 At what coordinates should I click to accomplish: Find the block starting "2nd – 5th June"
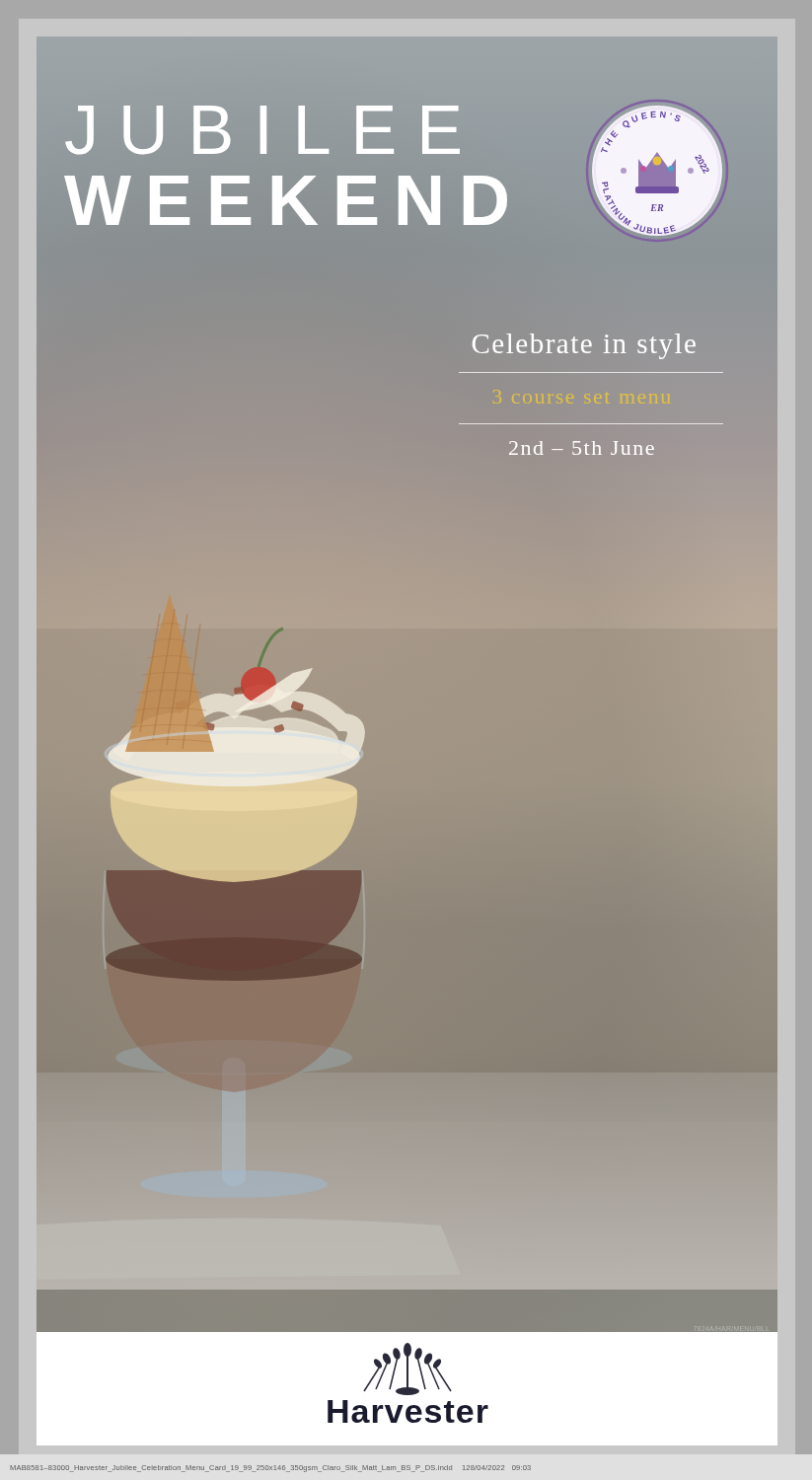pos(582,447)
